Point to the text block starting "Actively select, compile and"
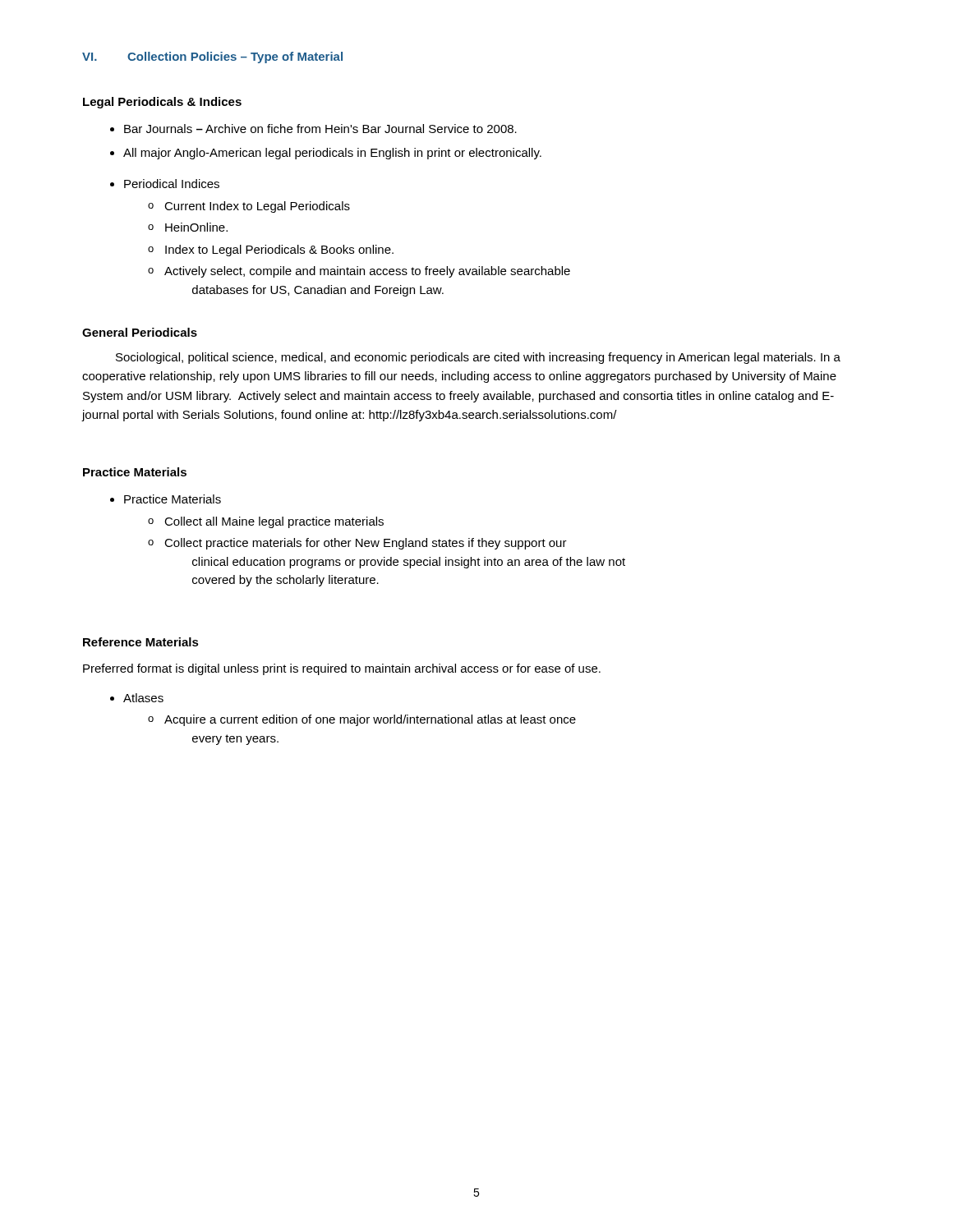953x1232 pixels. 367,280
